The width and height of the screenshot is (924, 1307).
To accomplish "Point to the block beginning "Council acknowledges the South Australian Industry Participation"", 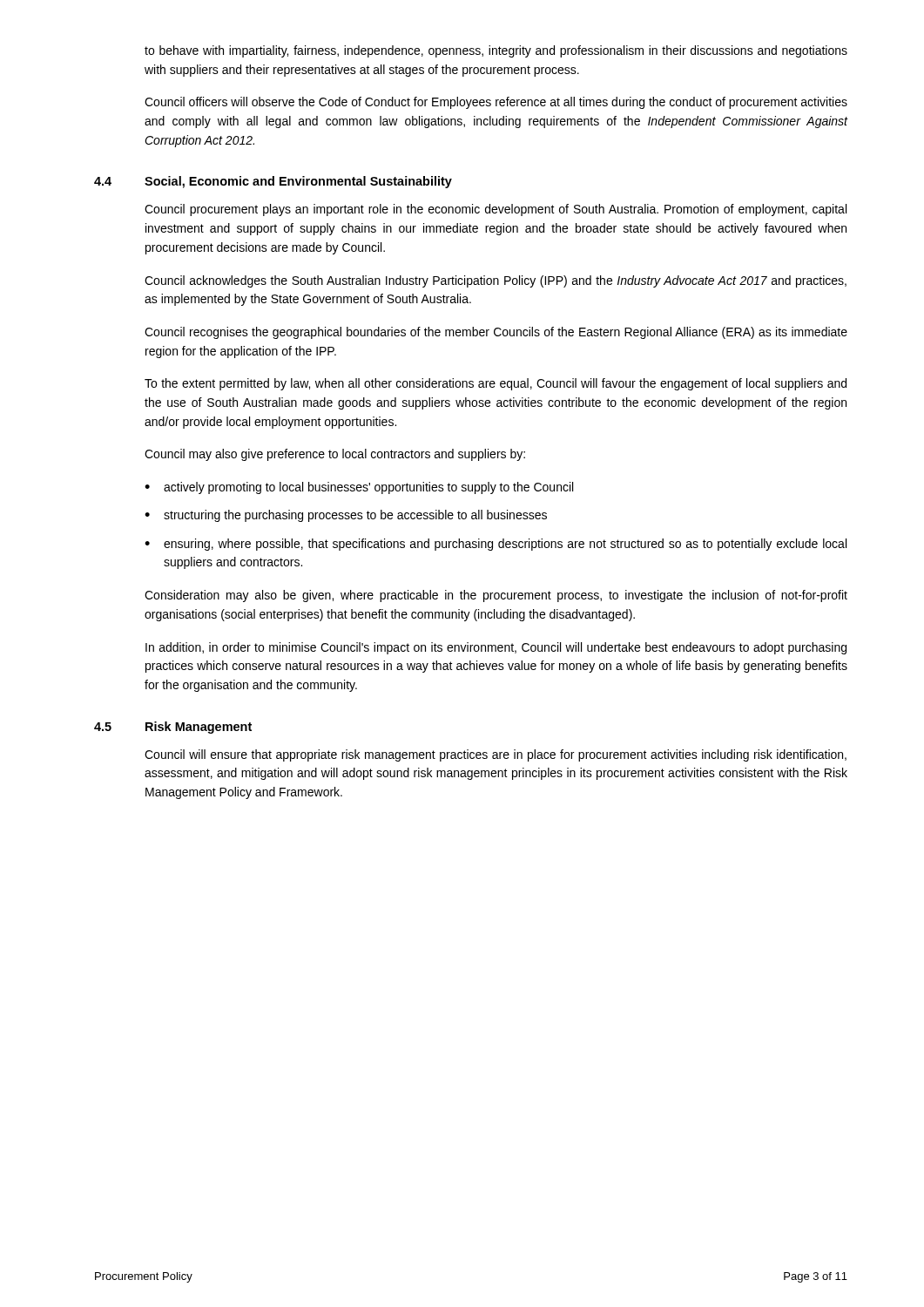I will [x=496, y=290].
